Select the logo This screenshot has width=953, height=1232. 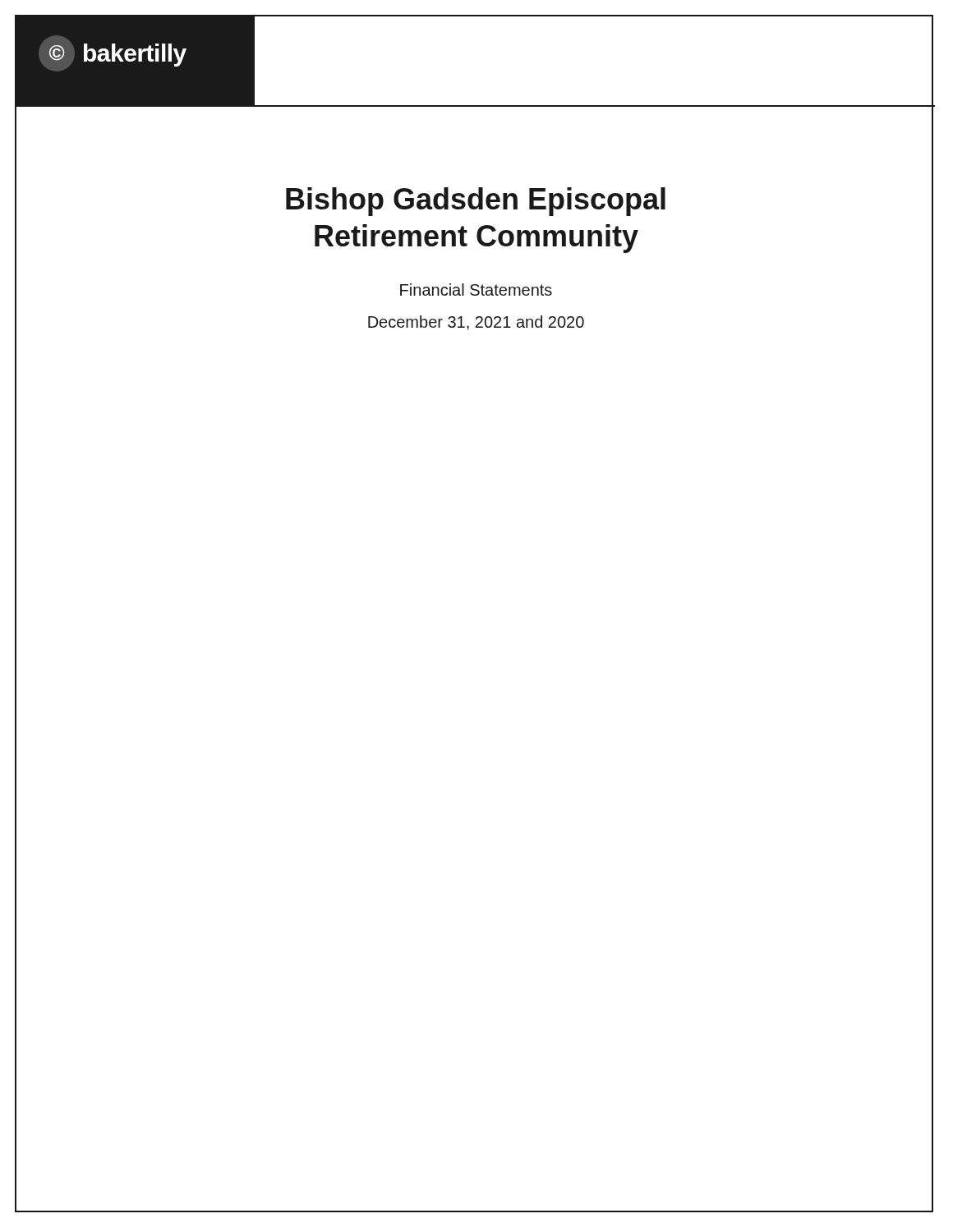click(112, 53)
